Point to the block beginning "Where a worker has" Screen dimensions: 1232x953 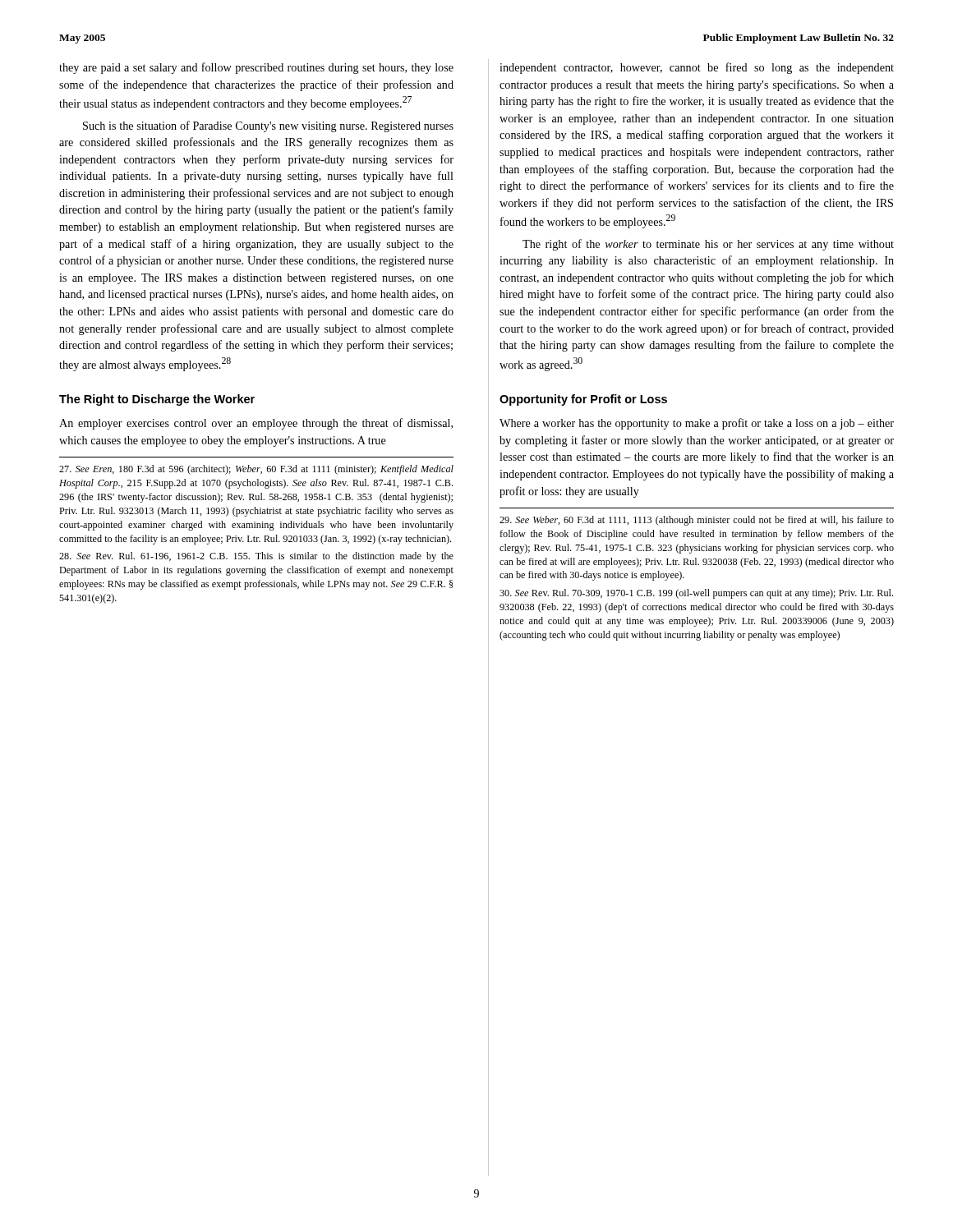pyautogui.click(x=697, y=457)
